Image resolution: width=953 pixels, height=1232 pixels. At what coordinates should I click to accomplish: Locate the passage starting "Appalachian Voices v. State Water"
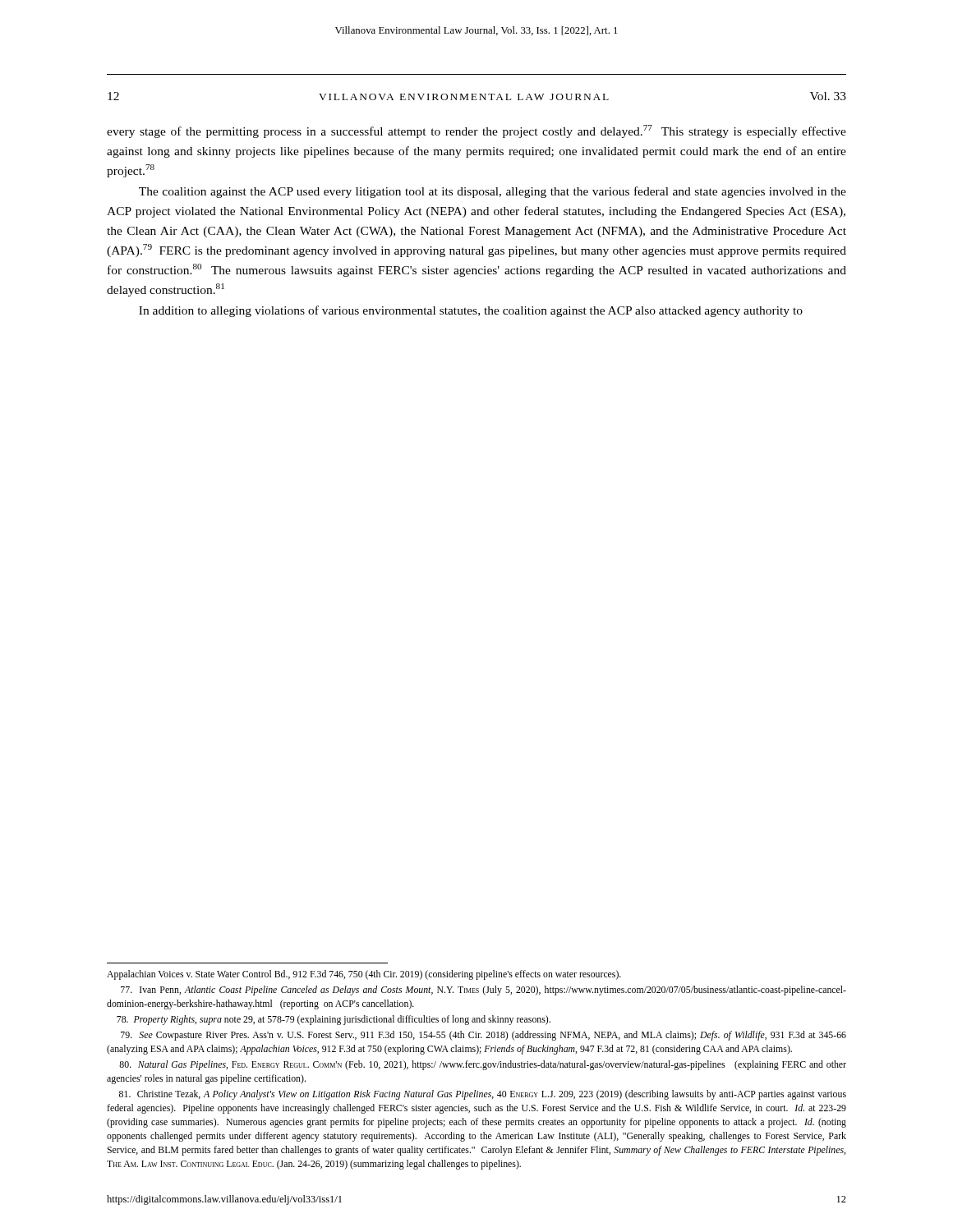click(x=476, y=1067)
